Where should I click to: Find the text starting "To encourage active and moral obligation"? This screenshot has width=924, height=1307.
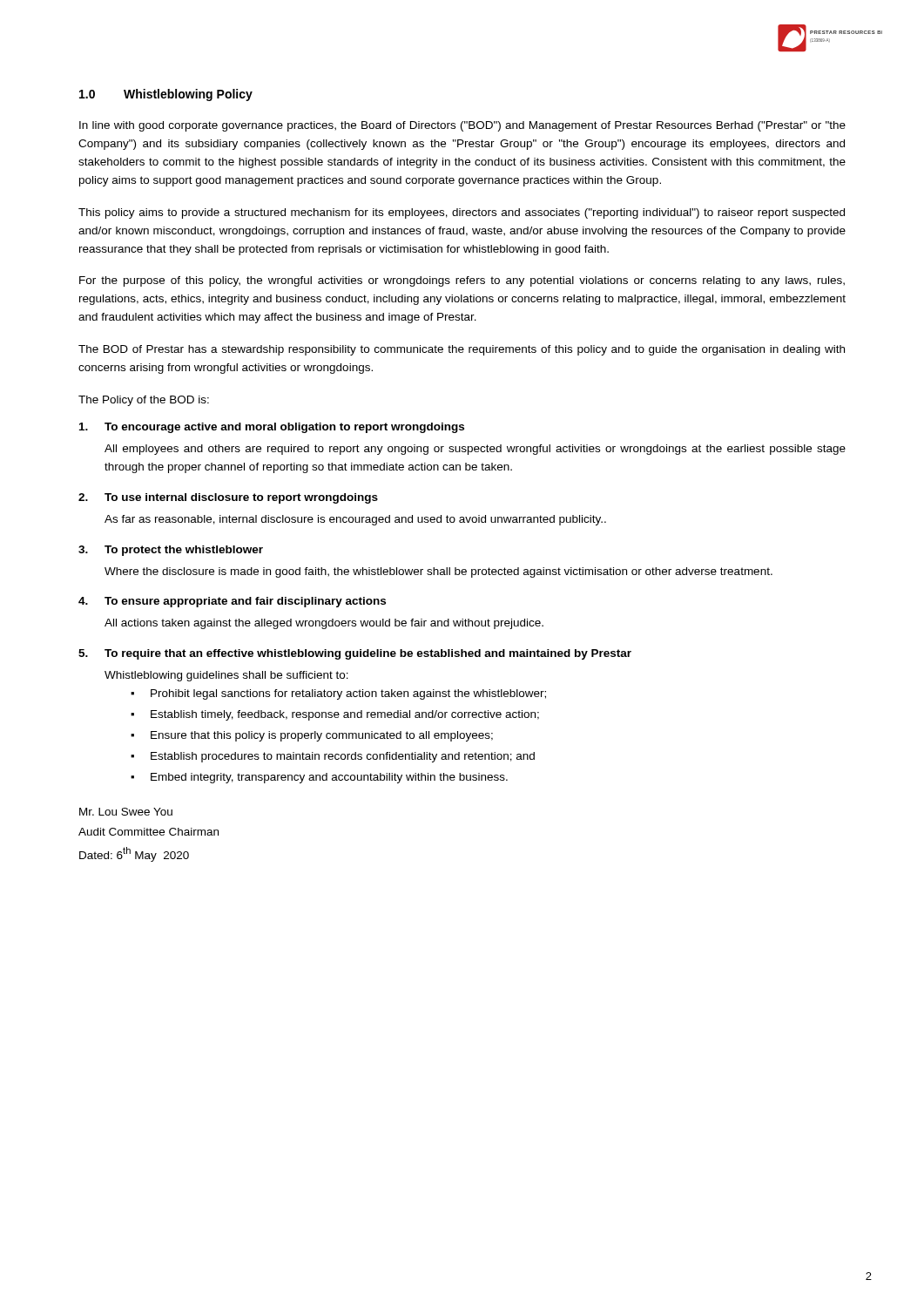[x=462, y=447]
